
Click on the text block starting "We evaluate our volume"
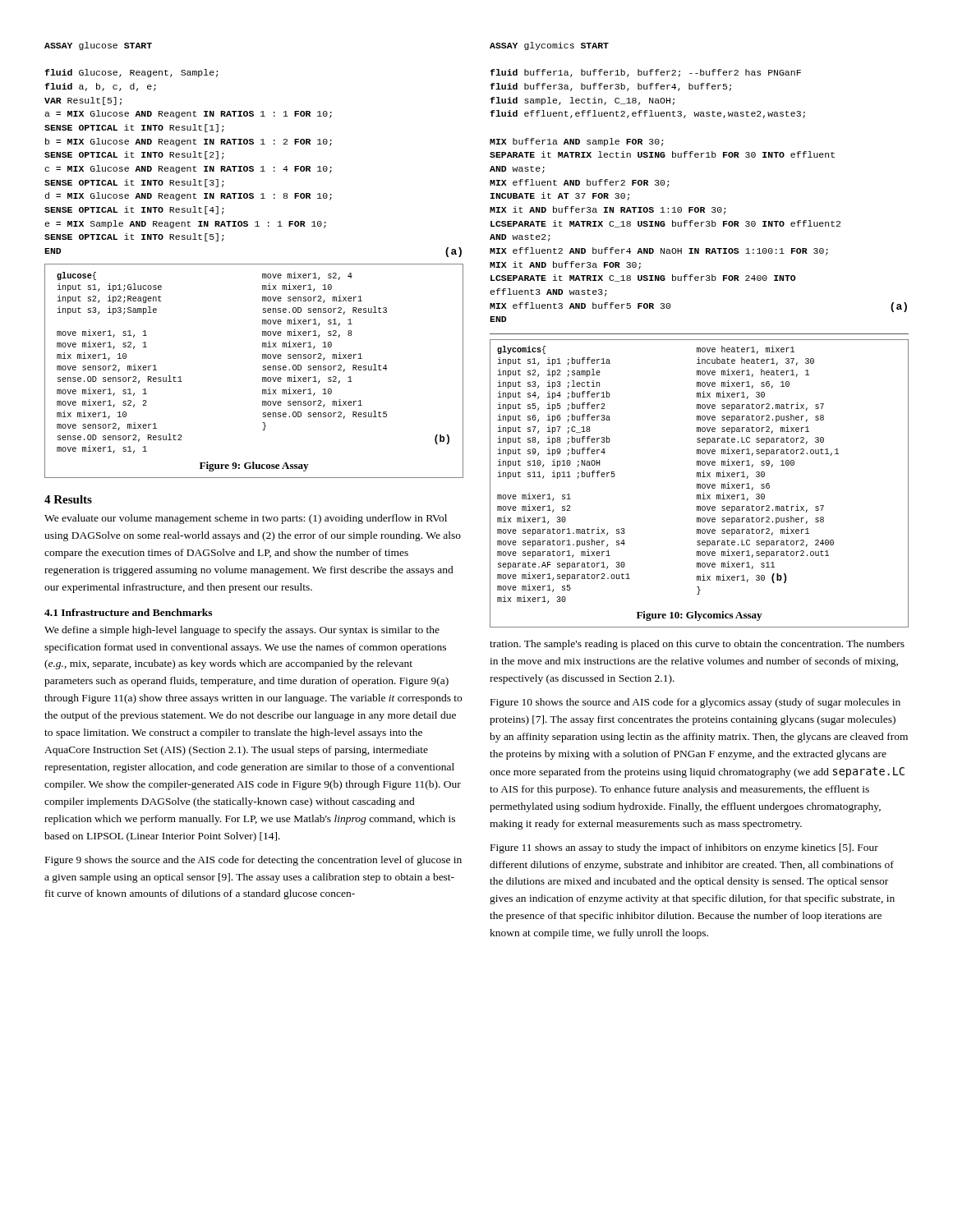[x=253, y=552]
